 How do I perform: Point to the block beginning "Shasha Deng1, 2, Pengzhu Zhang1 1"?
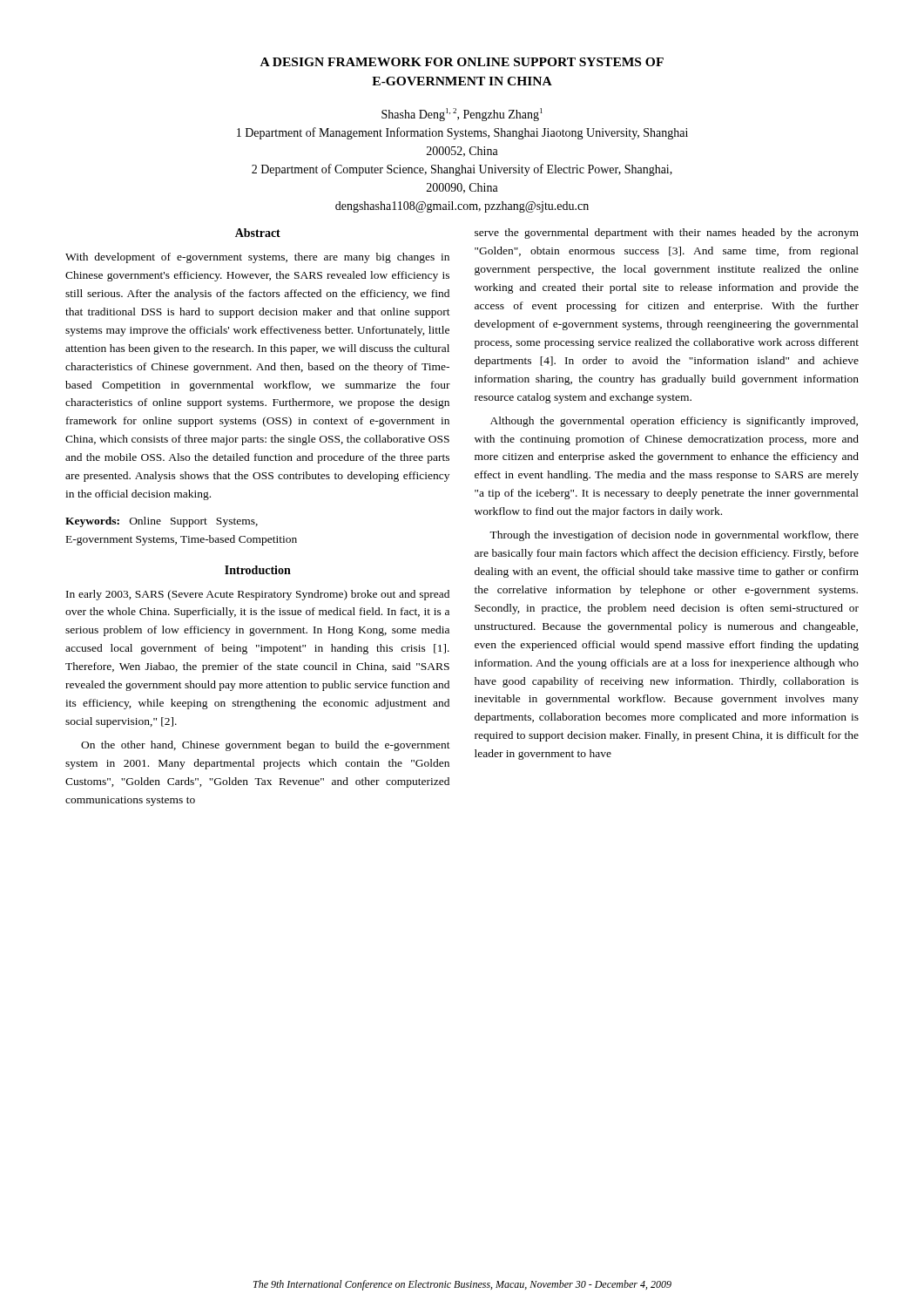[x=462, y=160]
